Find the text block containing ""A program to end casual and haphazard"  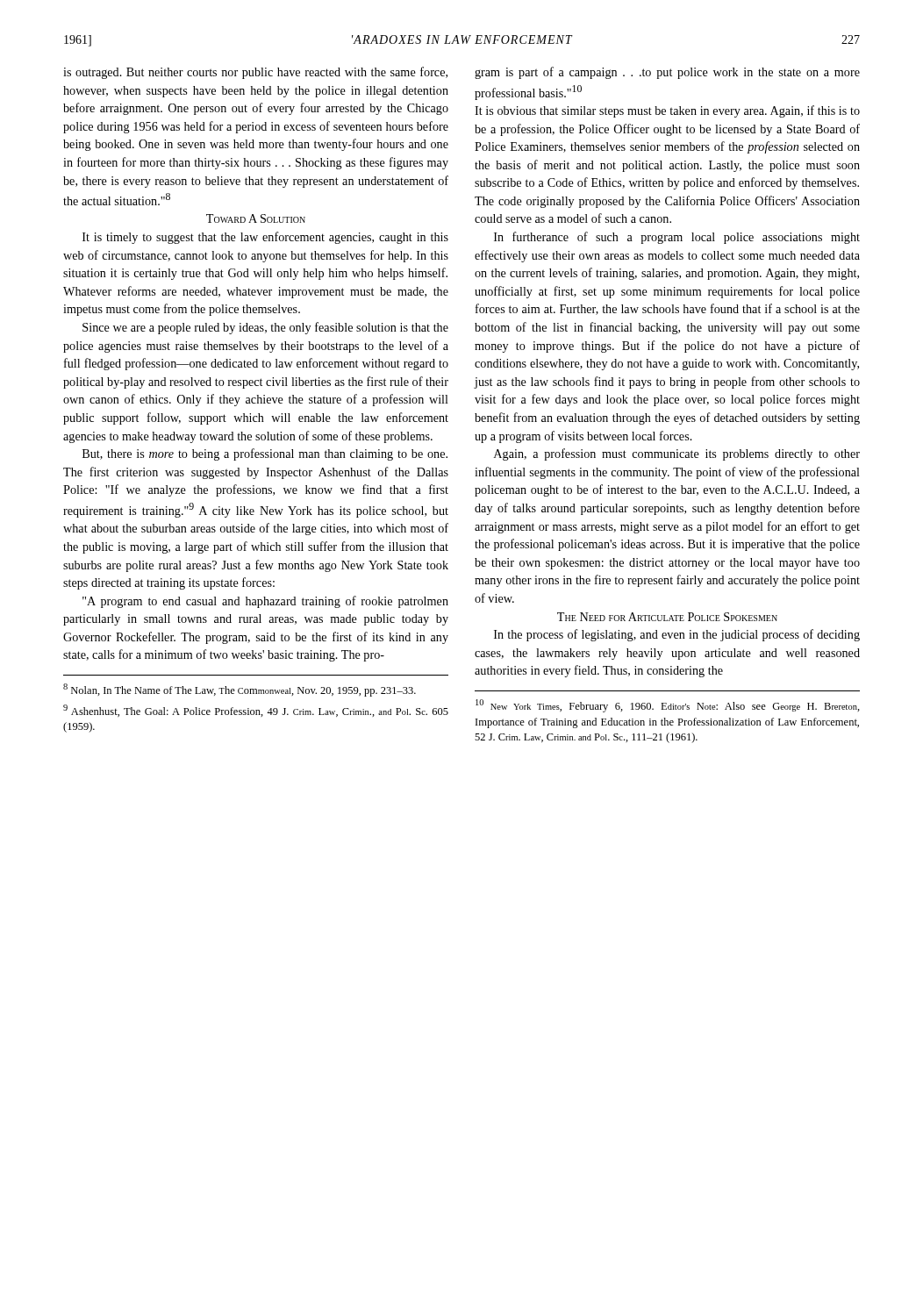(256, 628)
